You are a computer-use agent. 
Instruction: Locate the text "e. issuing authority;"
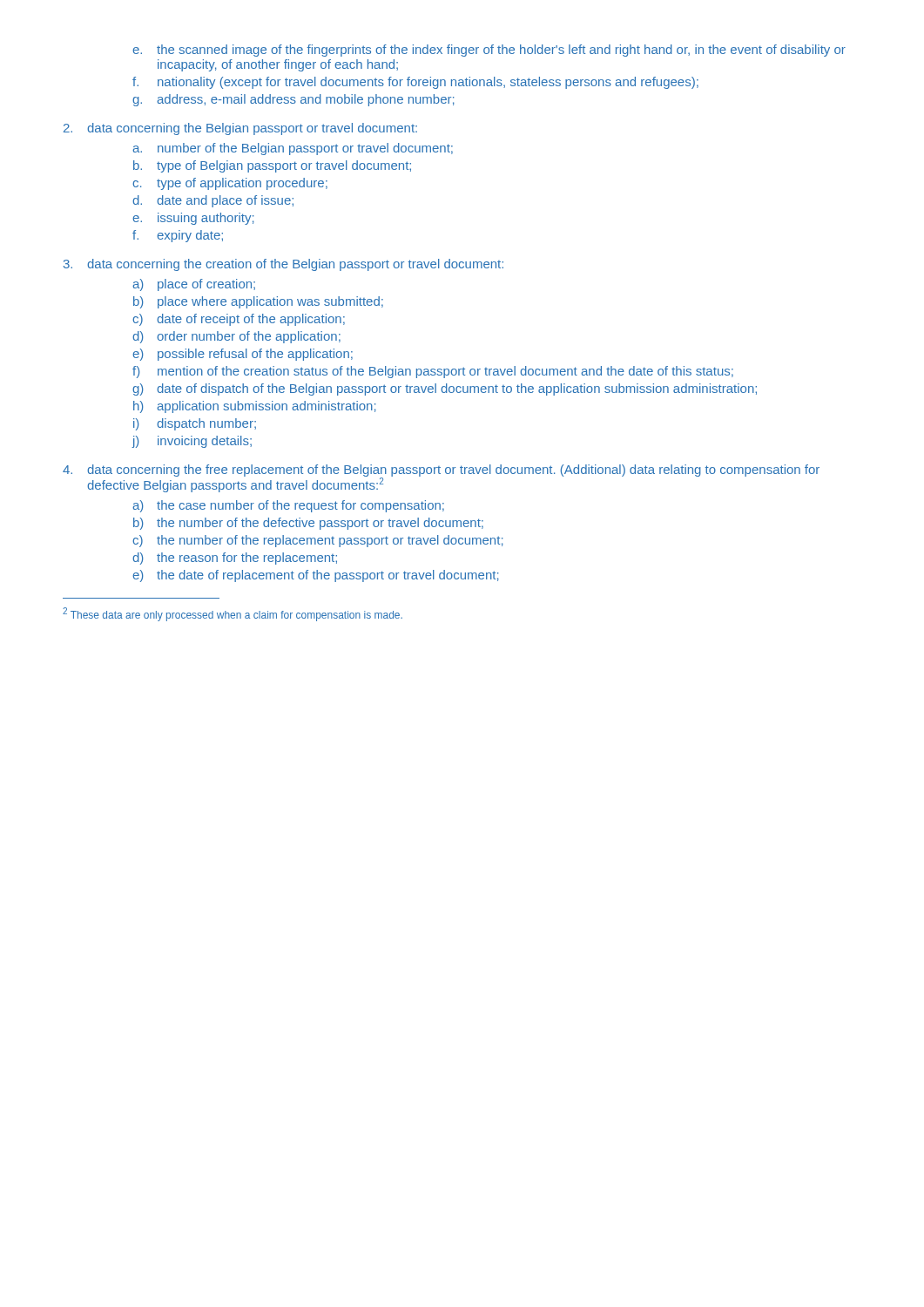193,219
